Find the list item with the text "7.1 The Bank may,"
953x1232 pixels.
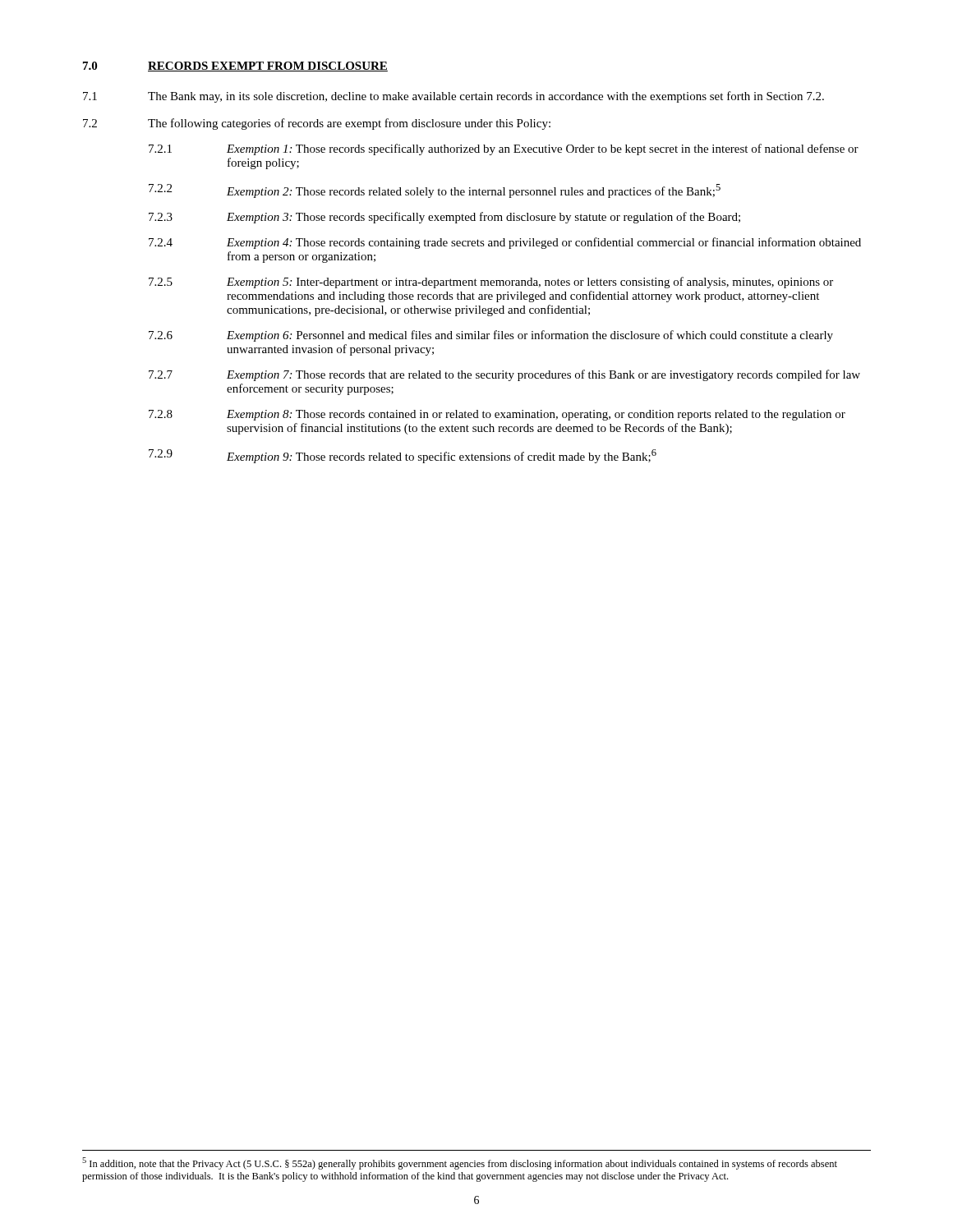(476, 97)
